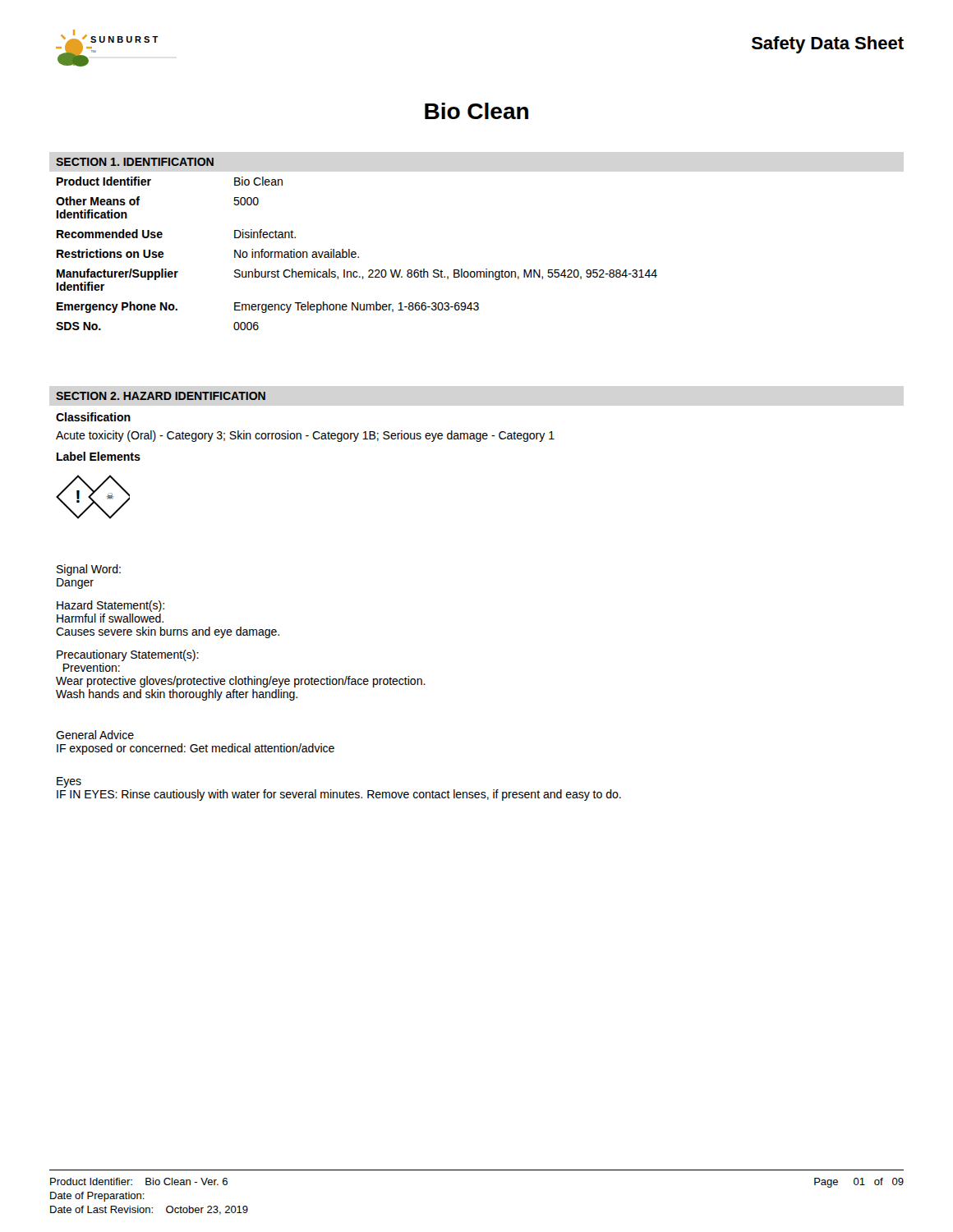This screenshot has height=1232, width=953.
Task: Find the logo
Action: 115,53
